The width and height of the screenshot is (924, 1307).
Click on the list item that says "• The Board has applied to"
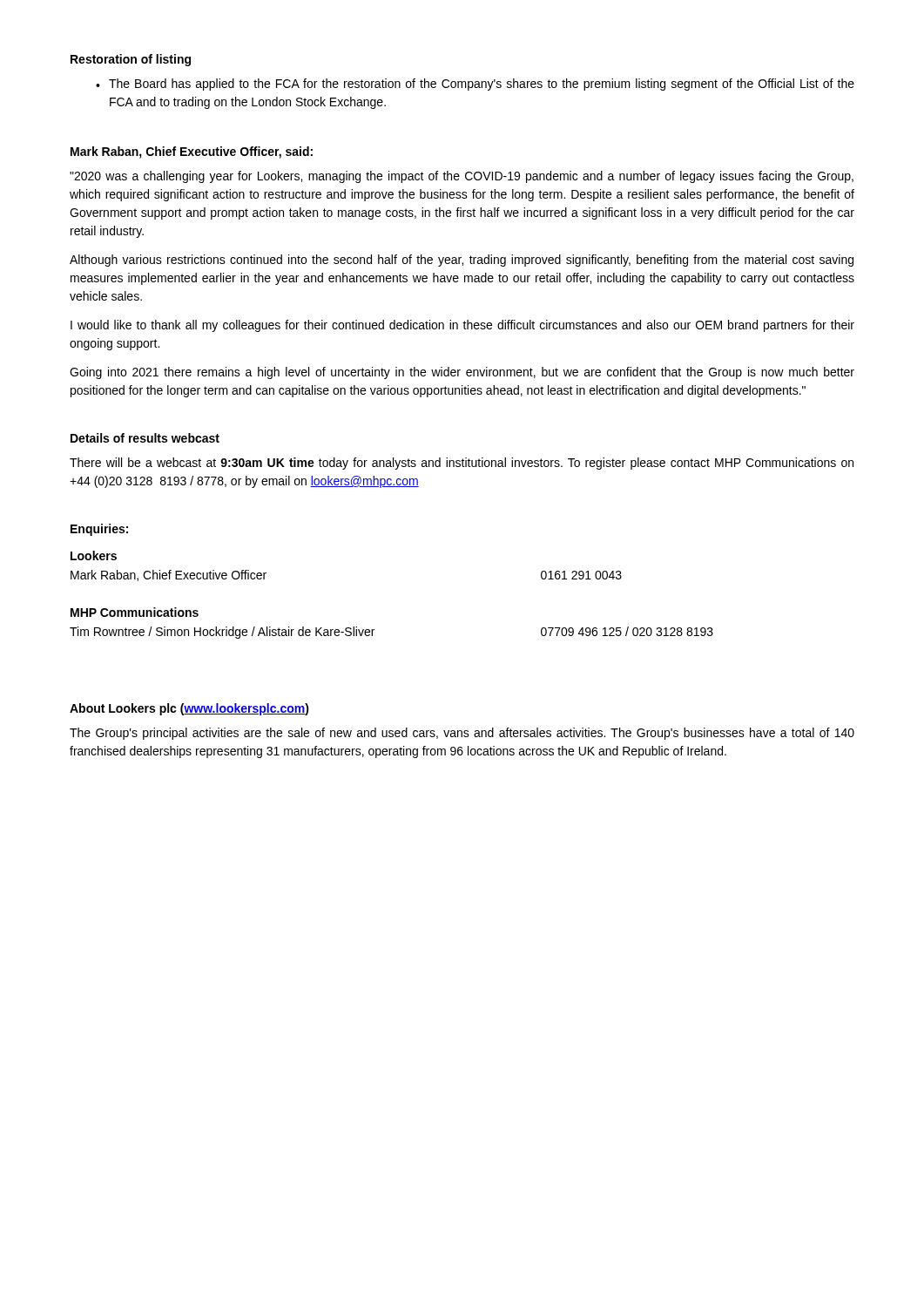(475, 93)
